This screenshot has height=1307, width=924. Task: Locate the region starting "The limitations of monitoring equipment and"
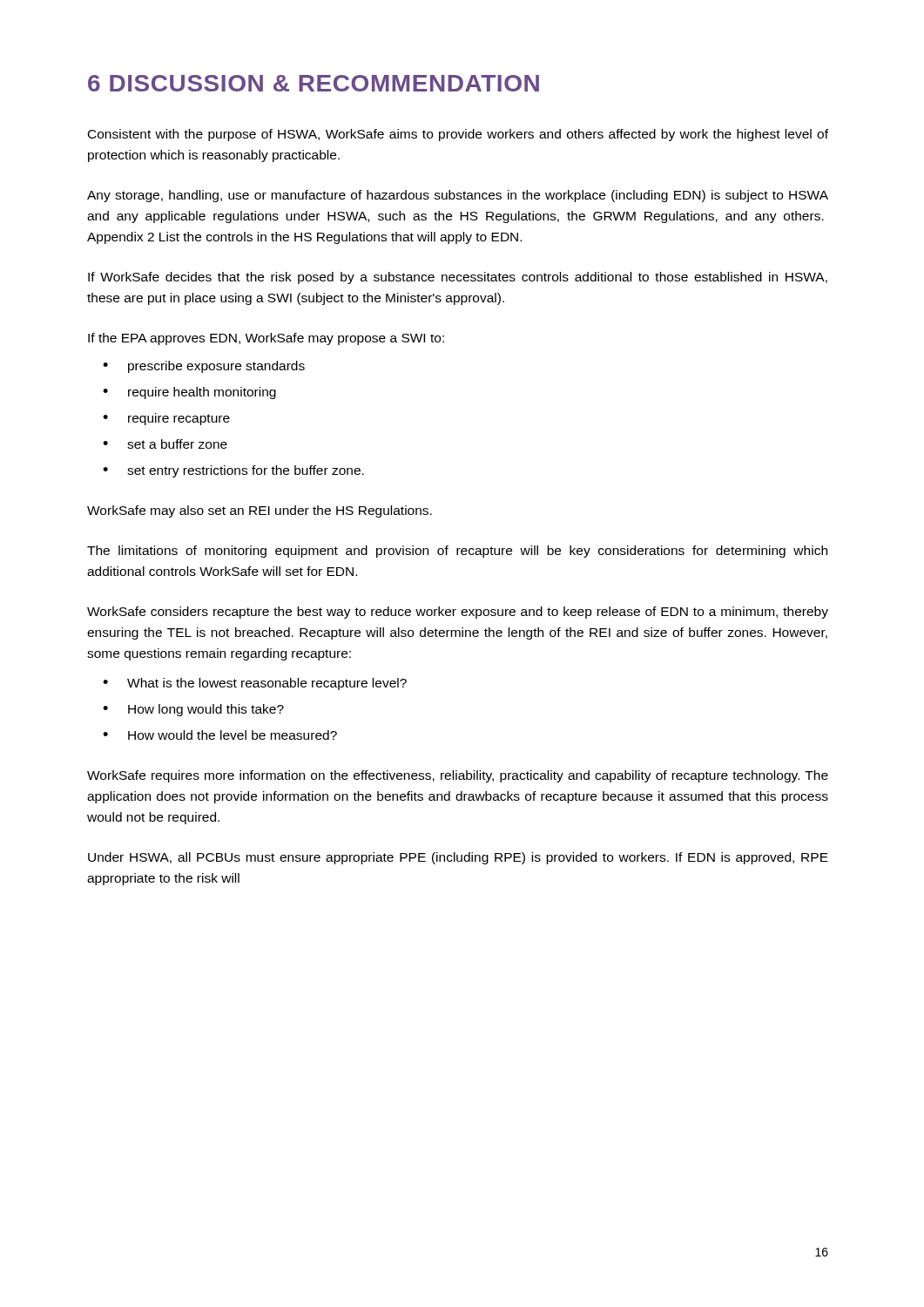point(458,561)
